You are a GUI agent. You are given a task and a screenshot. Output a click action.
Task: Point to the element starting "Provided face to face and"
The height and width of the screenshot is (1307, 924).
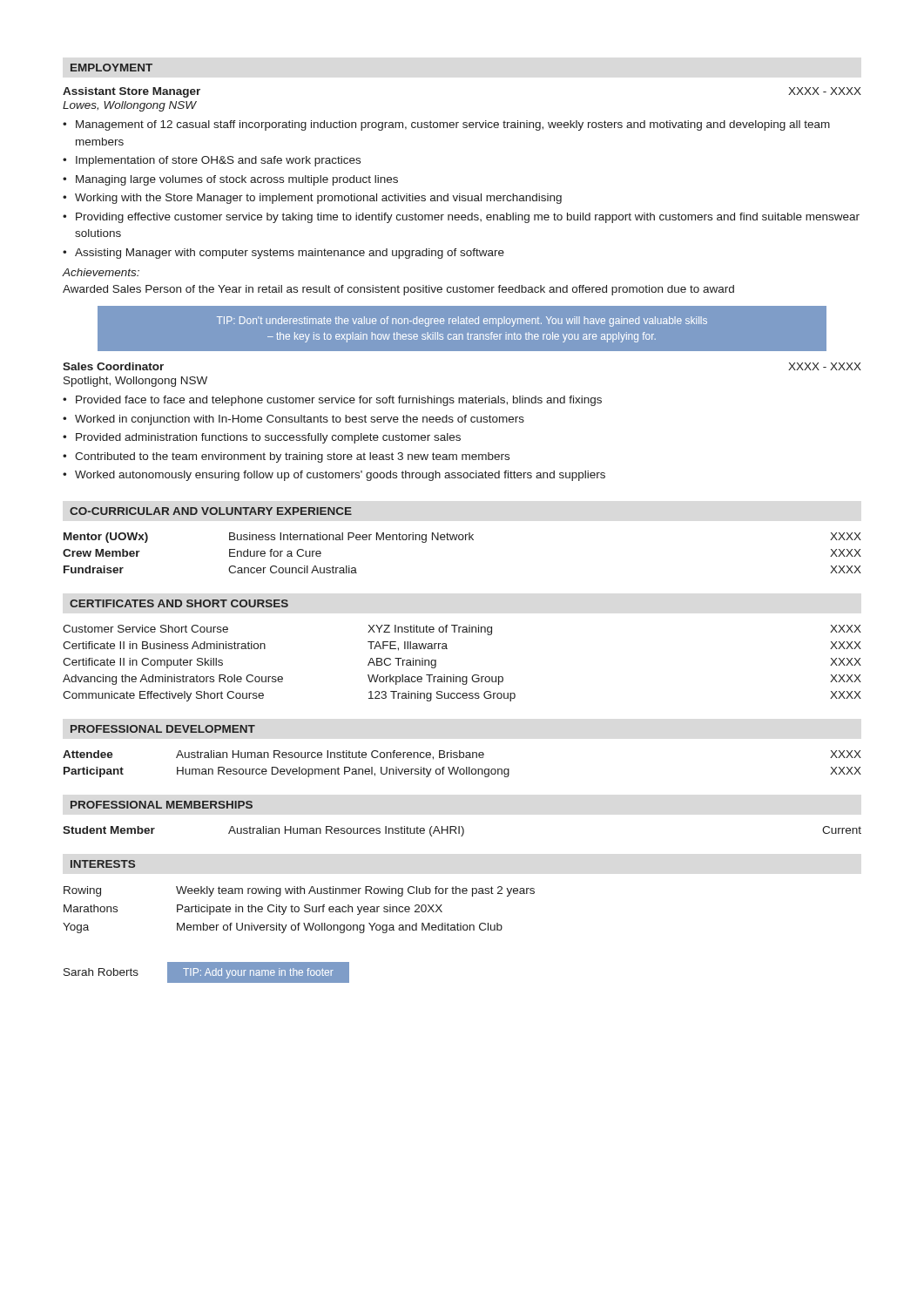click(x=339, y=400)
